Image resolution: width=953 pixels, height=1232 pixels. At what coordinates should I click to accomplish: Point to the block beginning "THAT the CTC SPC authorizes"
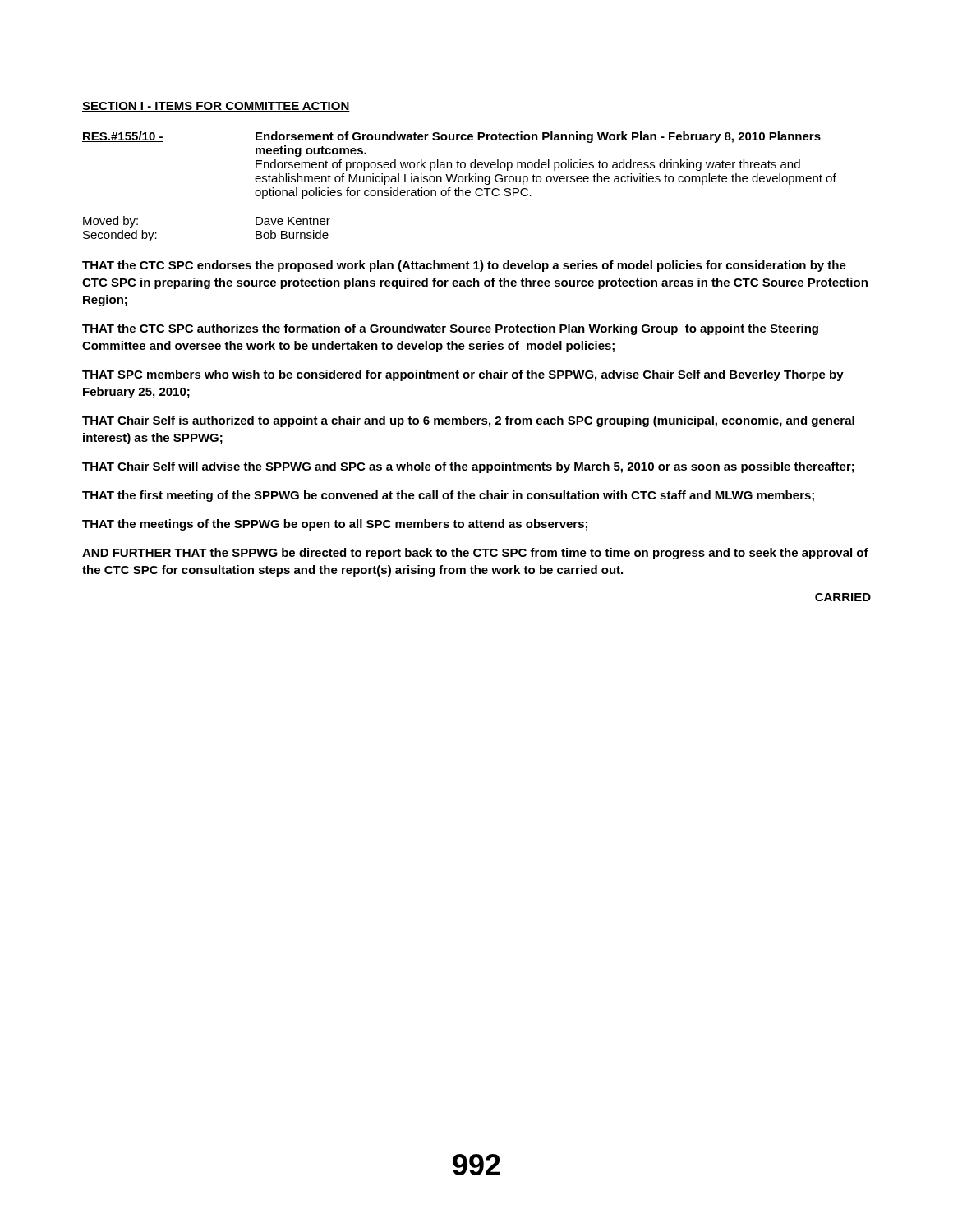point(451,337)
